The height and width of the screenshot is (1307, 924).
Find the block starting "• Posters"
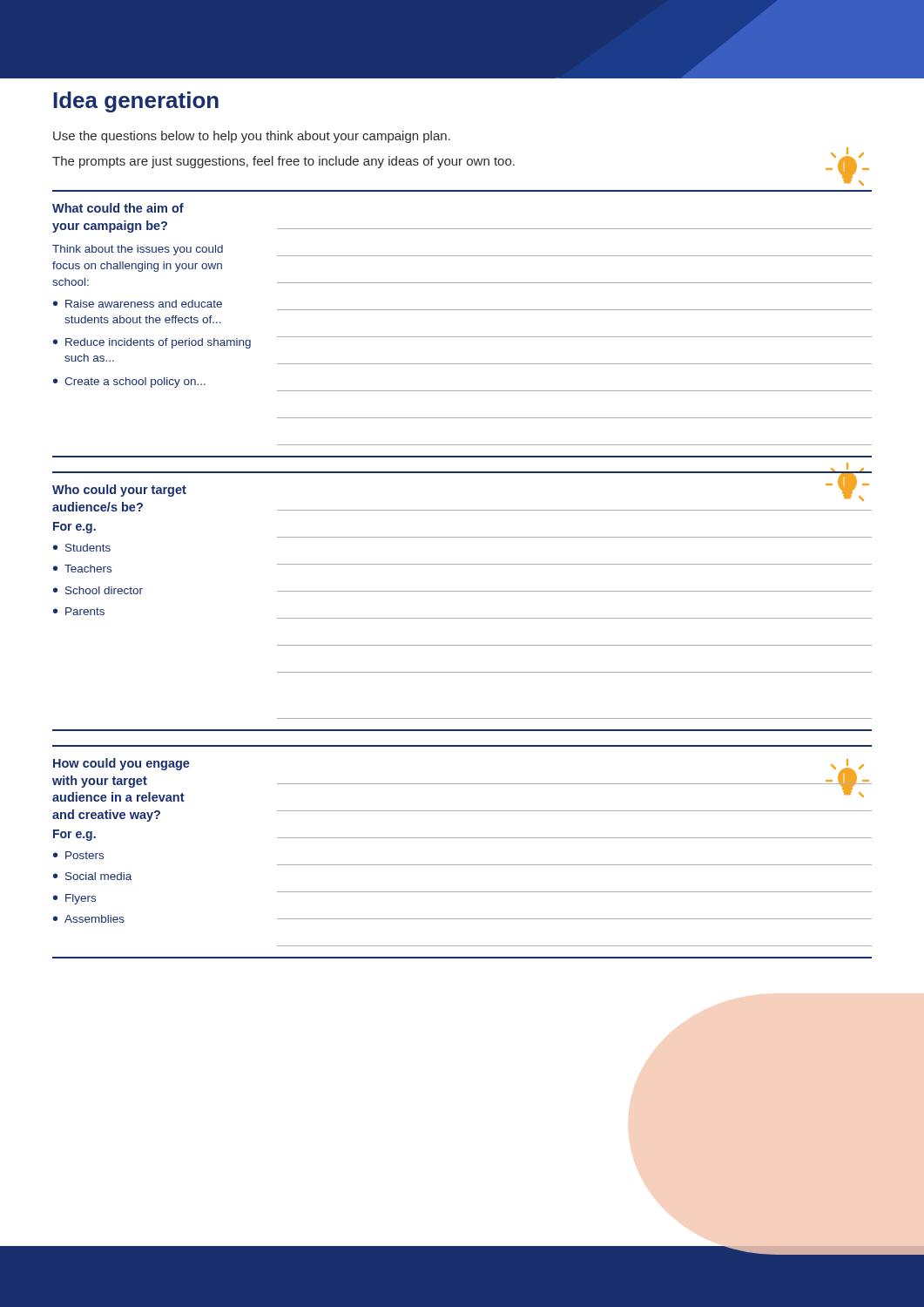coord(78,856)
